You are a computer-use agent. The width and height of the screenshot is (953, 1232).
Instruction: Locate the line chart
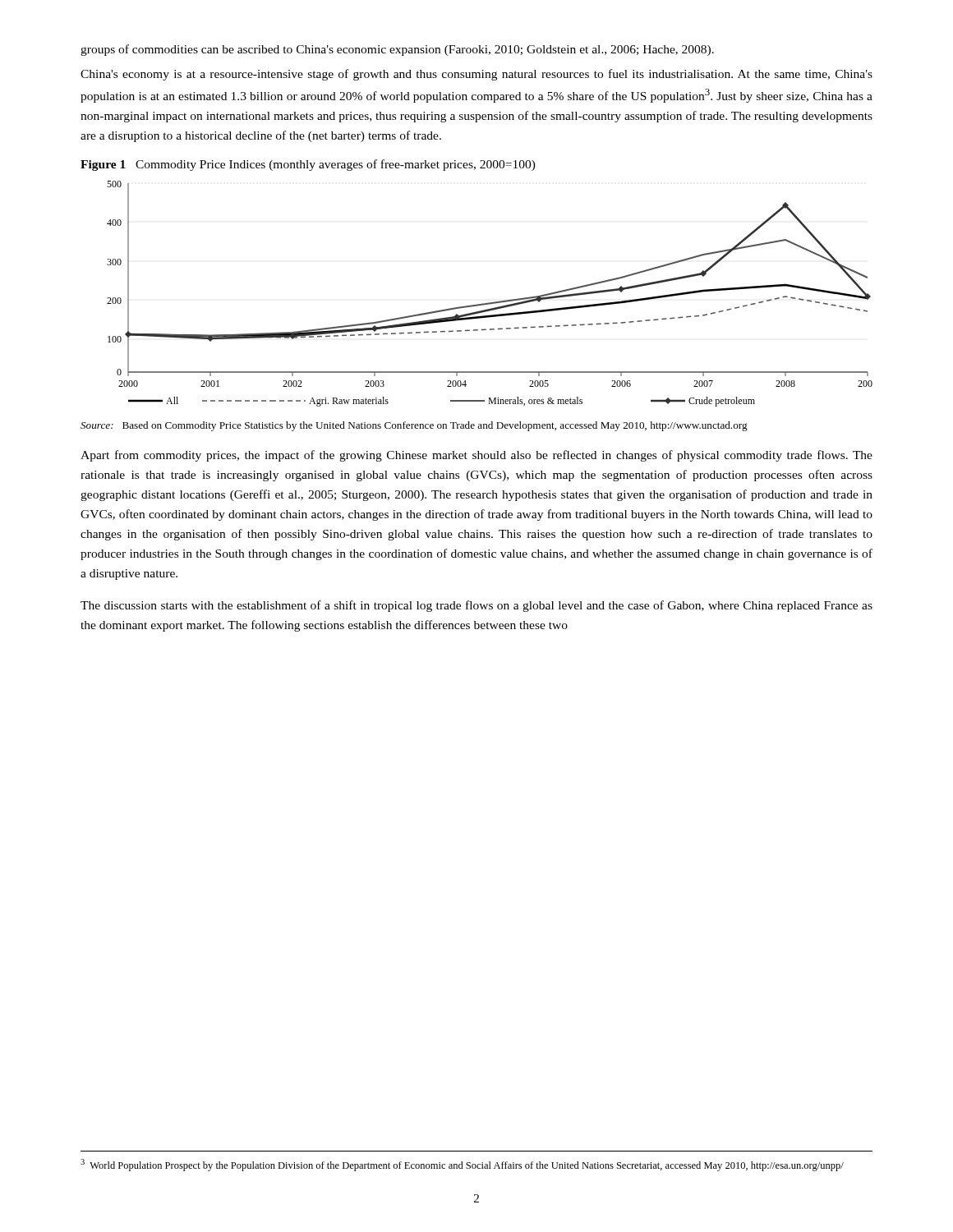476,294
